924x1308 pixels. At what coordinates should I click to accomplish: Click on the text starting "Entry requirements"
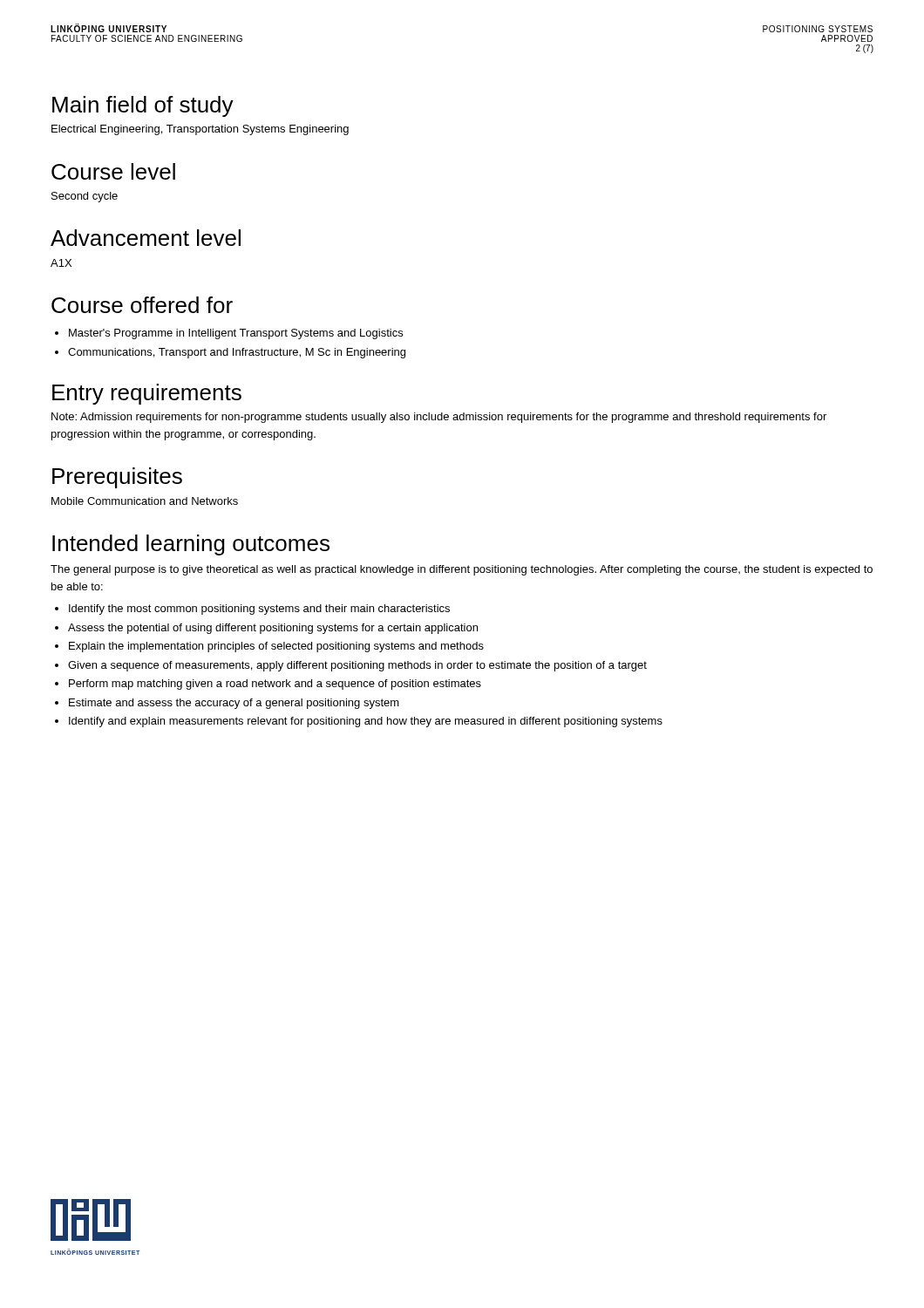146,393
